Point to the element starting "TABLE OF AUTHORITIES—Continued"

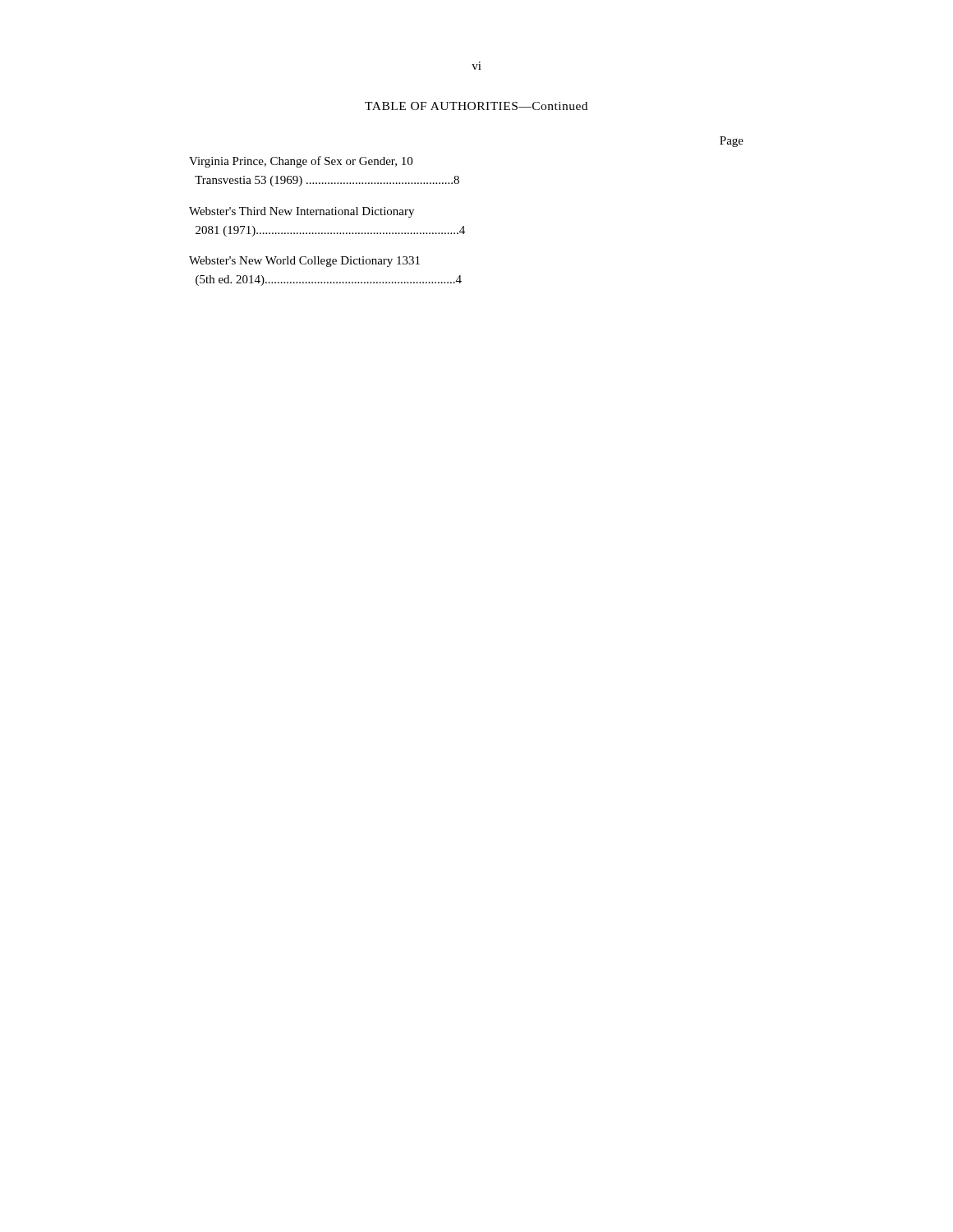(476, 106)
